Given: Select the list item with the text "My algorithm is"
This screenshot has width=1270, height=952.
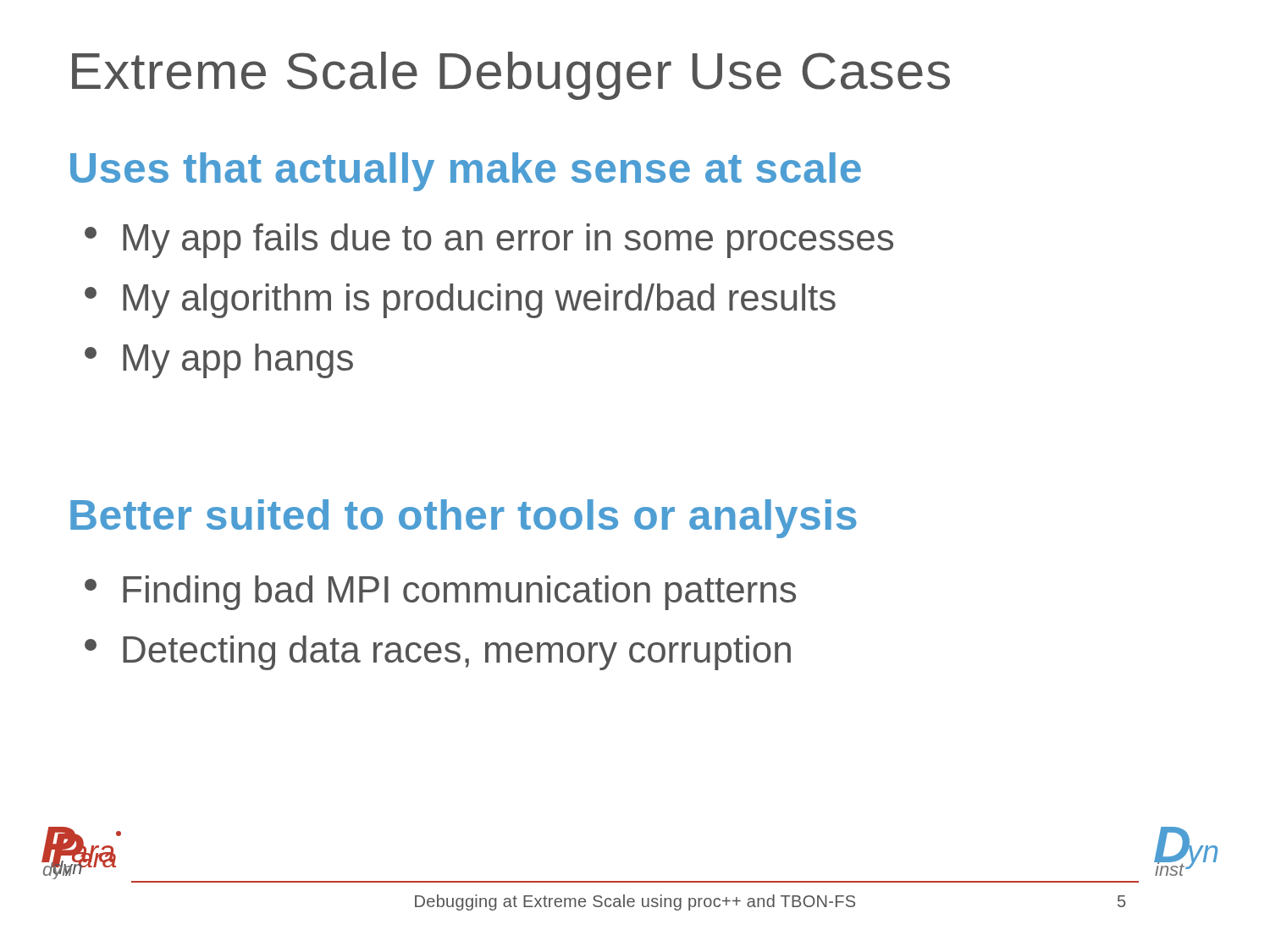Looking at the screenshot, I should pyautogui.click(x=461, y=298).
